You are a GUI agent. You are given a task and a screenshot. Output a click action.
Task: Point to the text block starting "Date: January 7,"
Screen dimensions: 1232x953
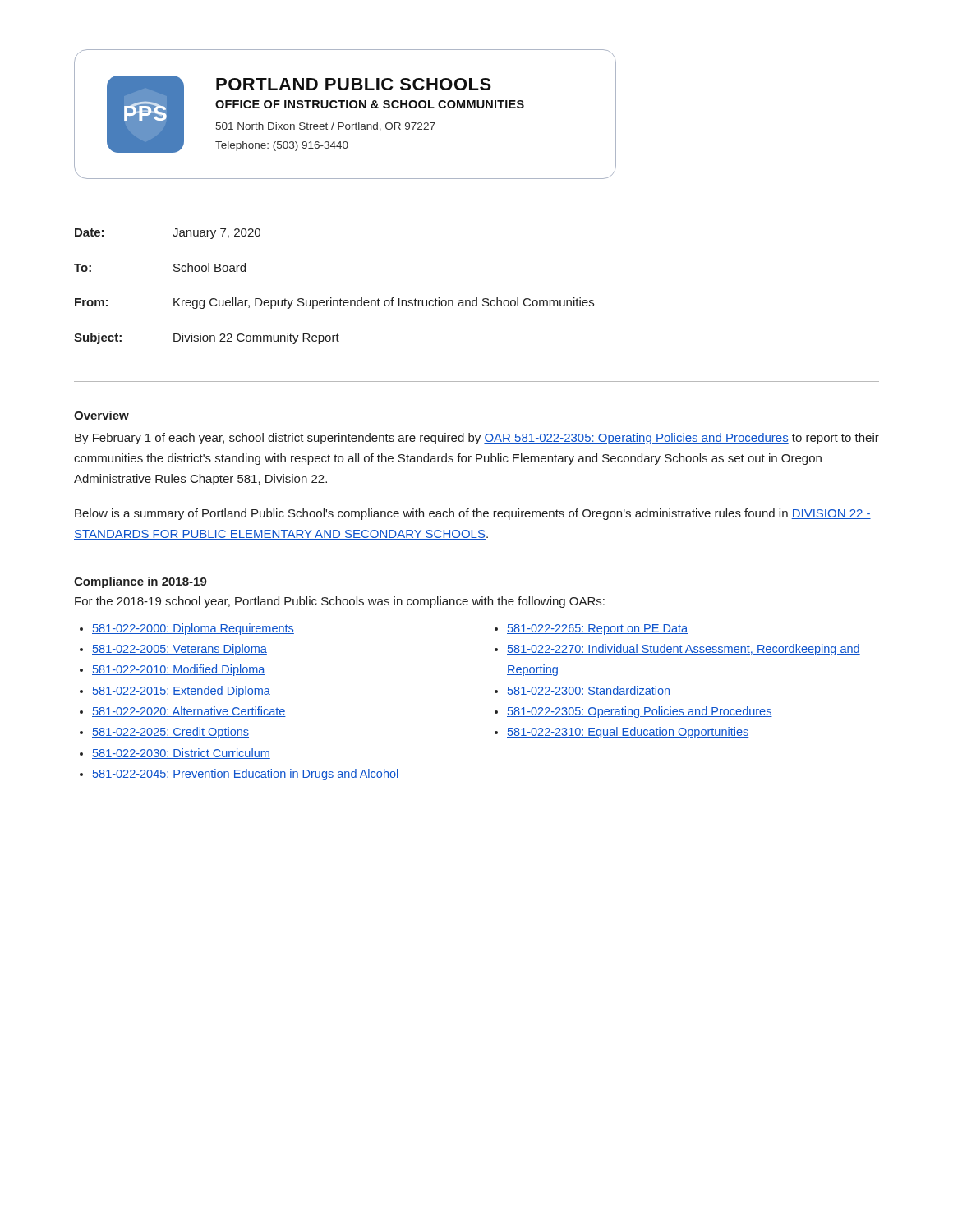pos(88,234)
